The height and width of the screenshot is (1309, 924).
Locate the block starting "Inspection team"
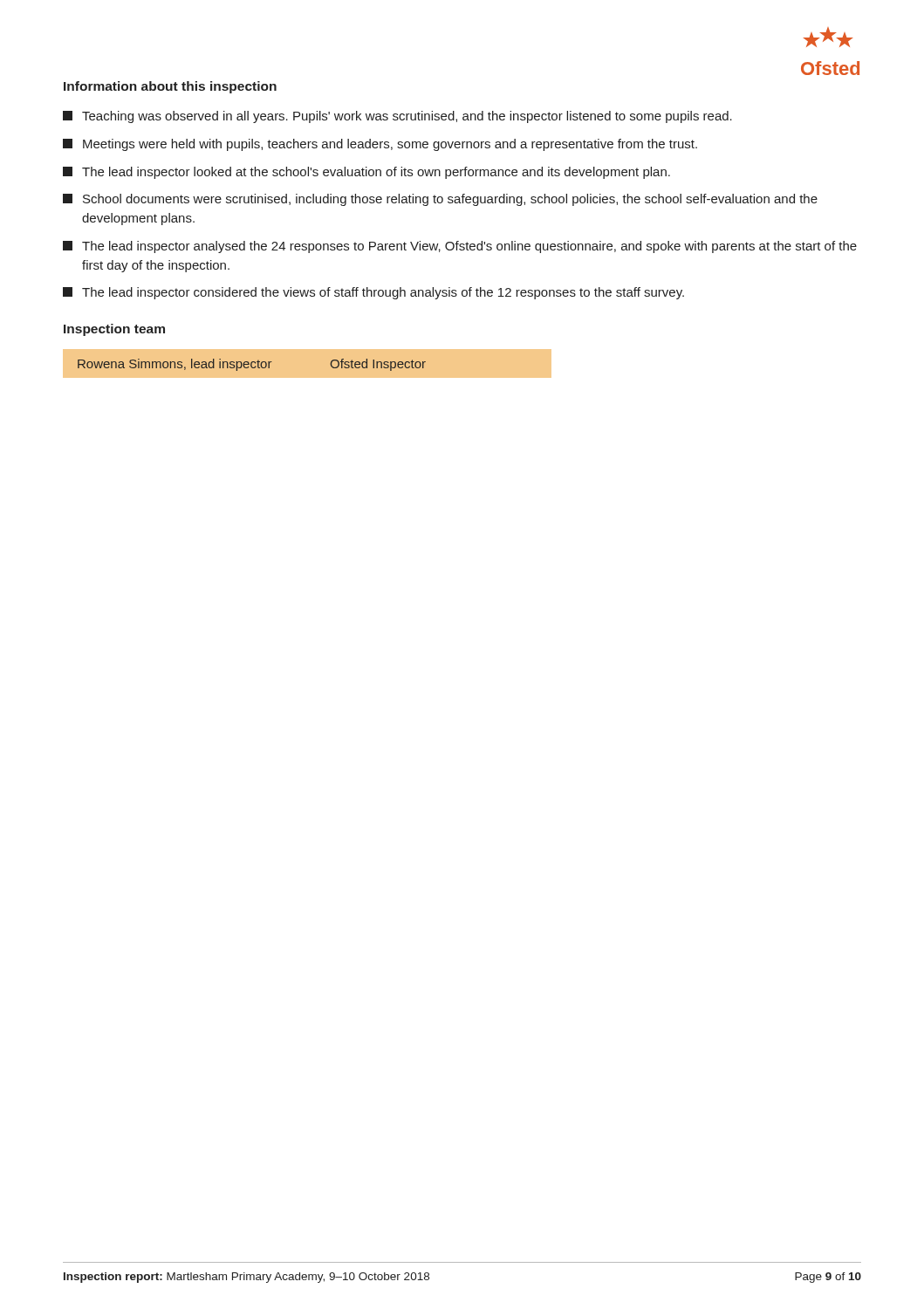click(x=114, y=329)
